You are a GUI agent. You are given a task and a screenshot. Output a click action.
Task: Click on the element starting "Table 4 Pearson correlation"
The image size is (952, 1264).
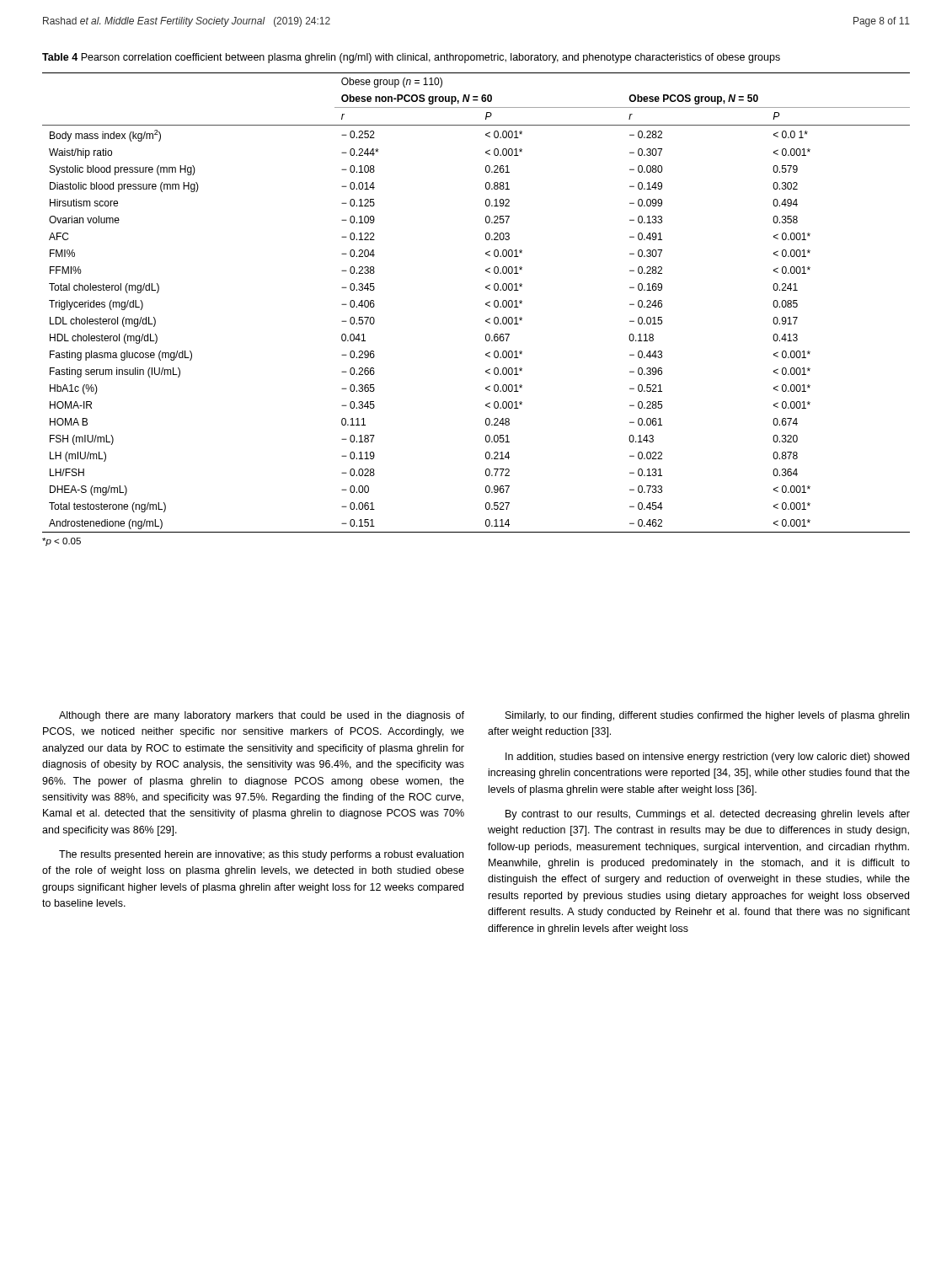[x=476, y=298]
